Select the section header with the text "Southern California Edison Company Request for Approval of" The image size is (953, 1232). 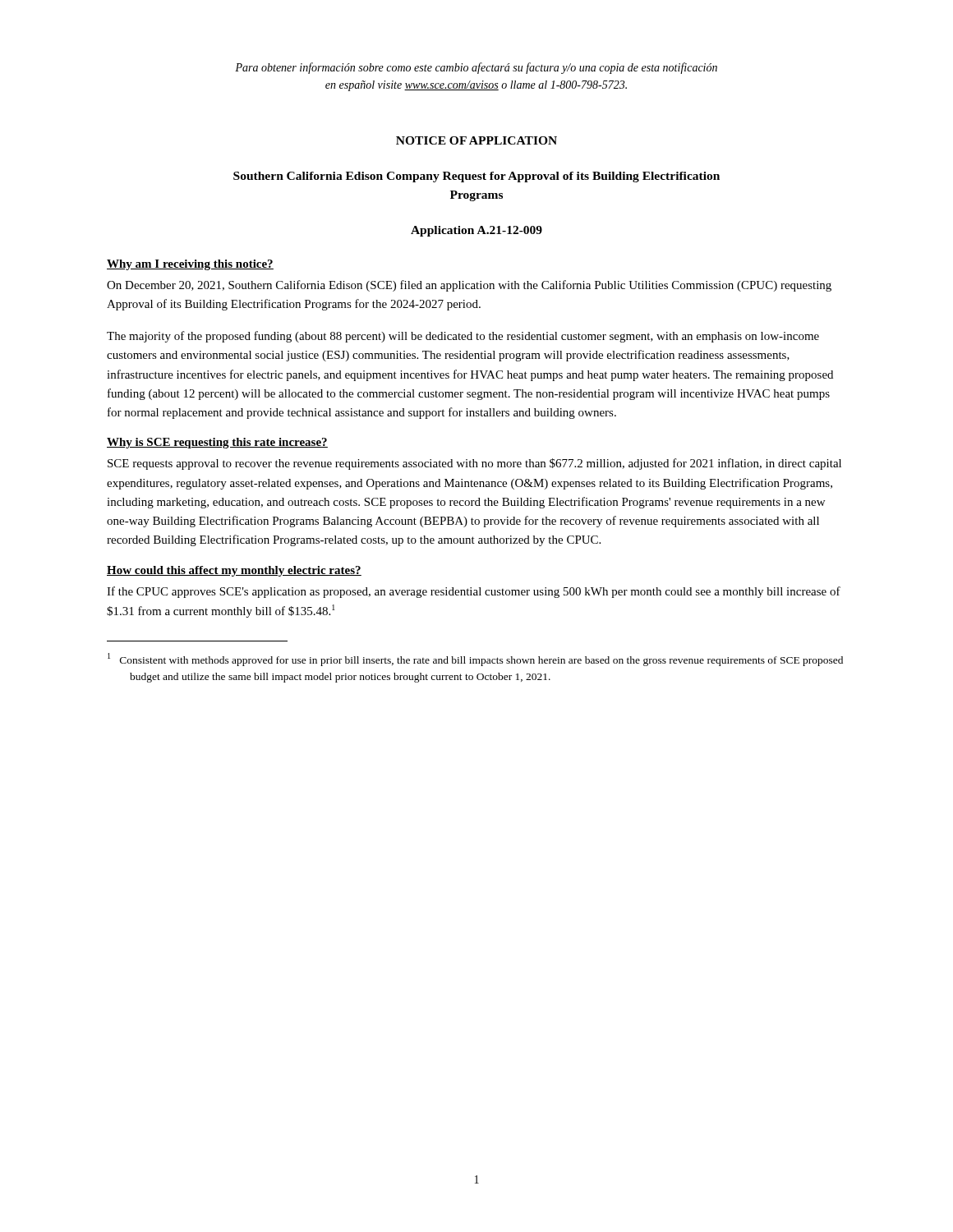click(x=476, y=185)
